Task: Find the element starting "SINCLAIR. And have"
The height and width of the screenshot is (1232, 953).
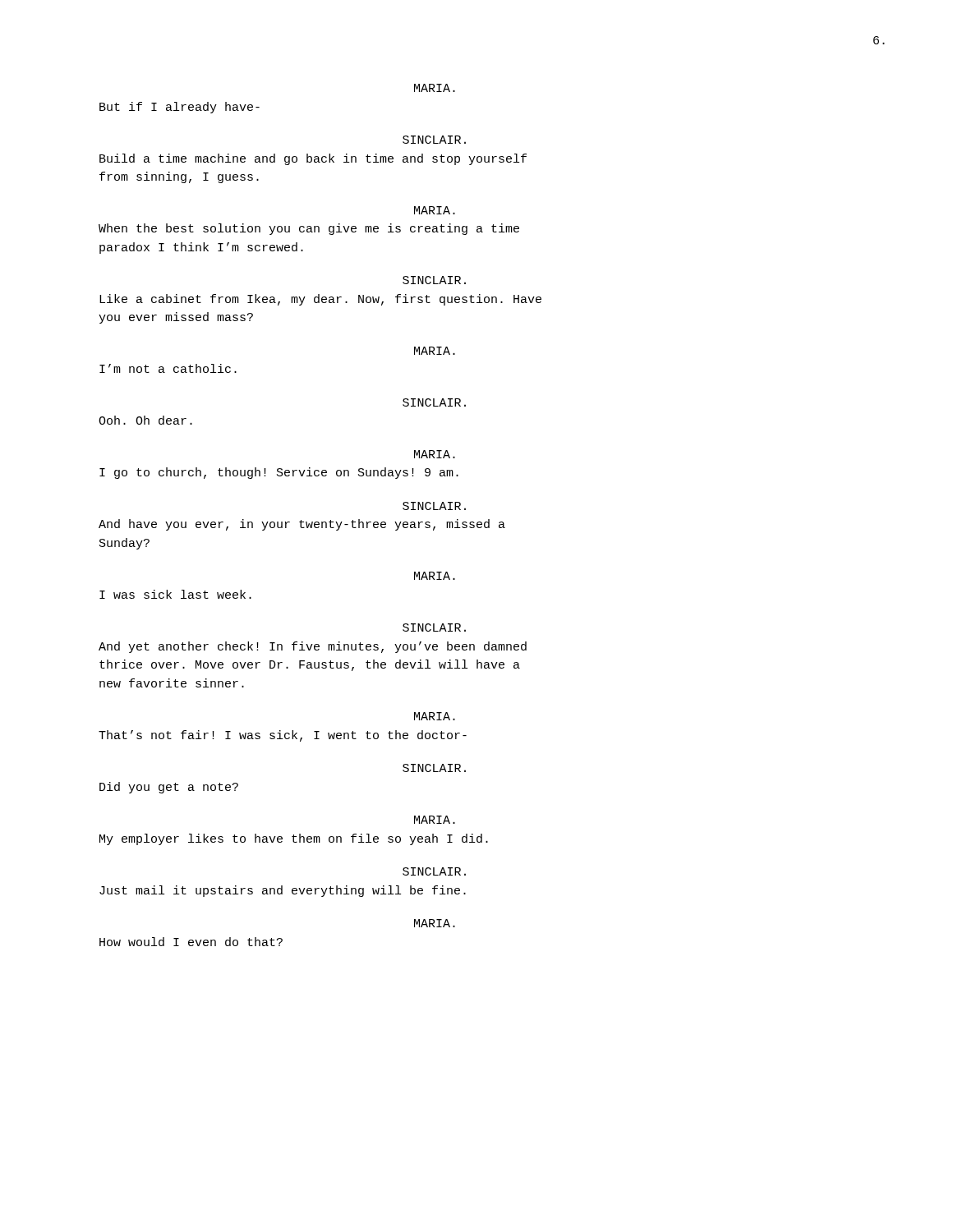Action: point(435,526)
